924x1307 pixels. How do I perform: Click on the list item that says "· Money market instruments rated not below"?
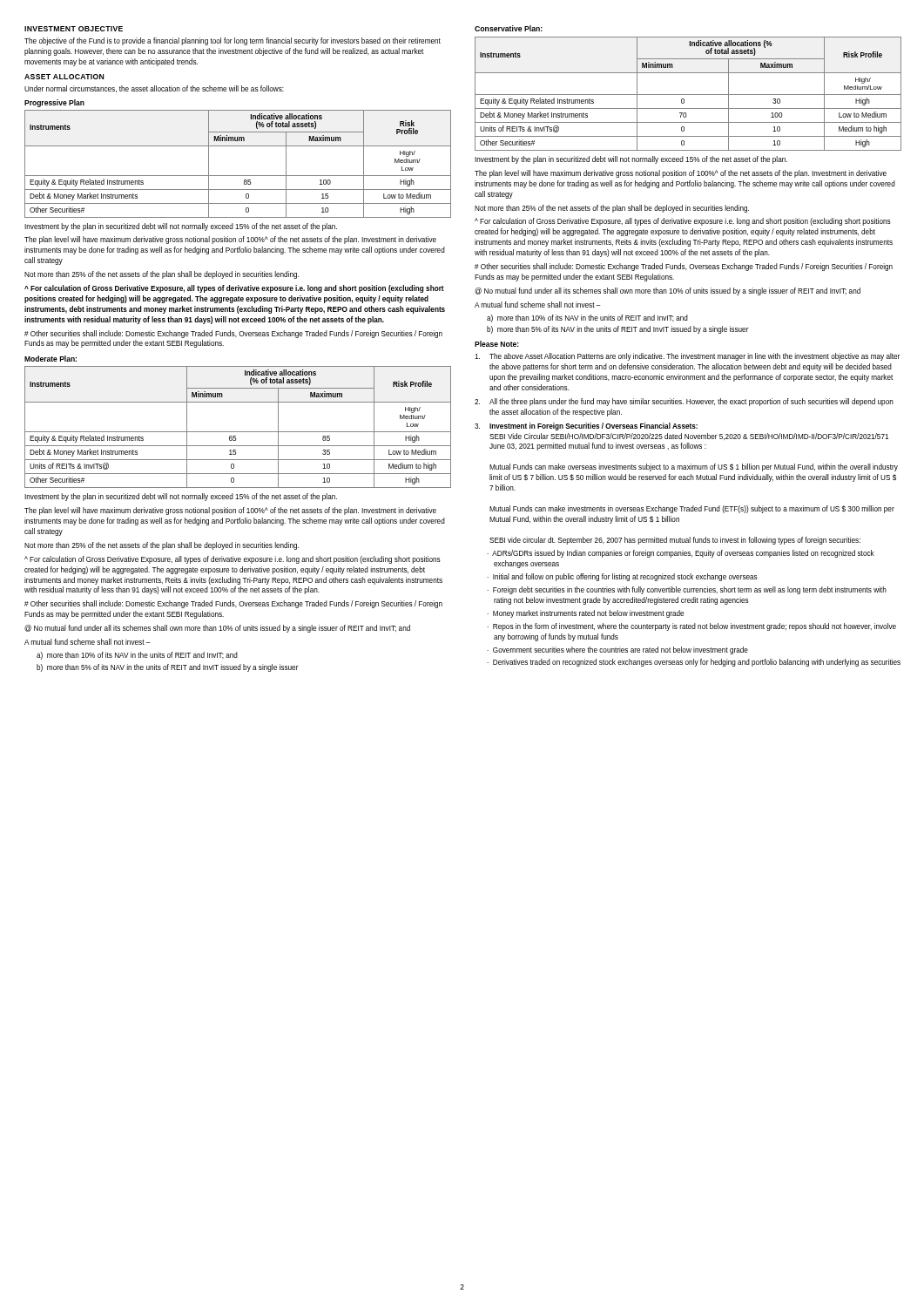coord(586,614)
